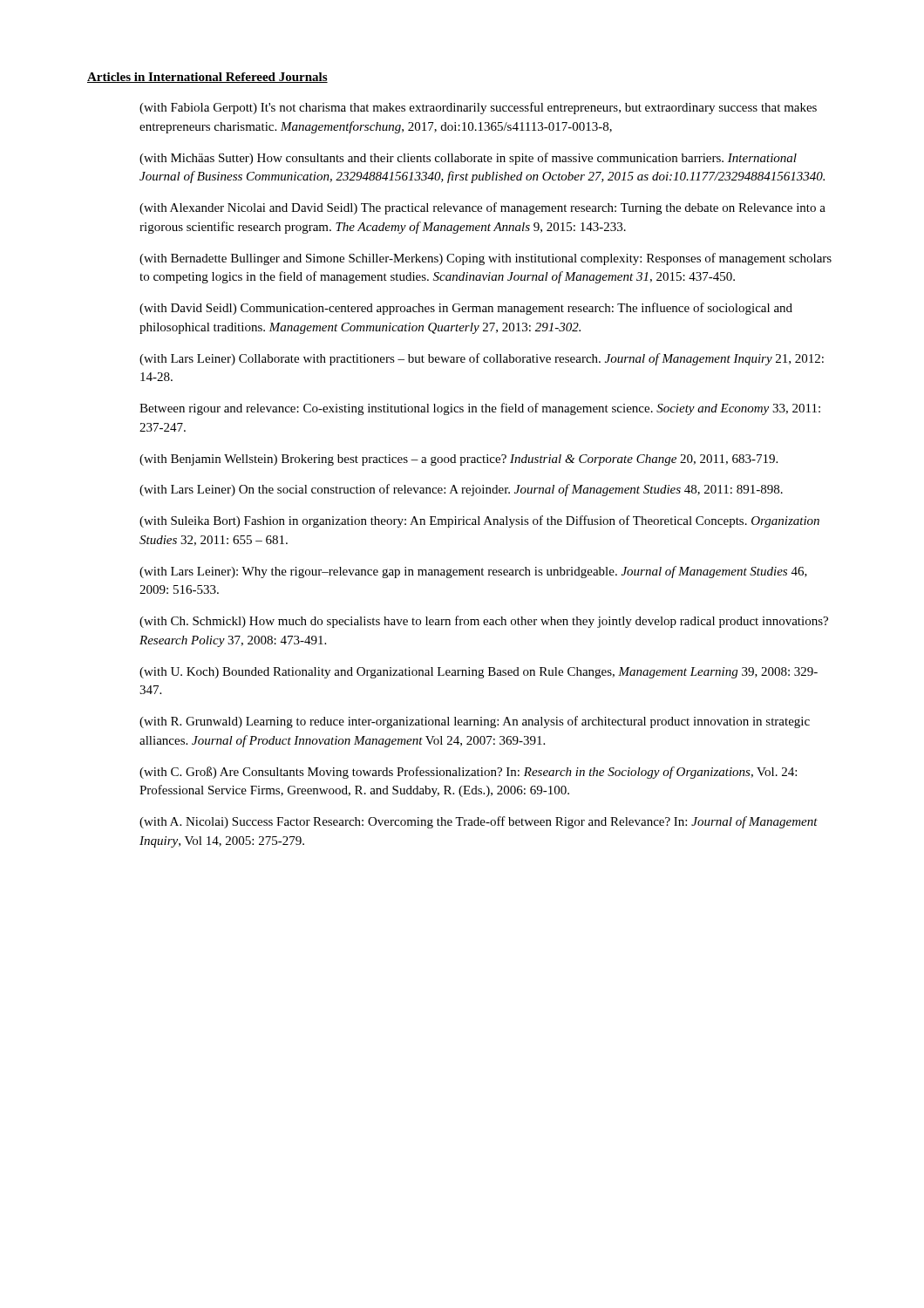Where is the passage that starts "(with Benjamin Wellstein) Brokering best"?

459,458
